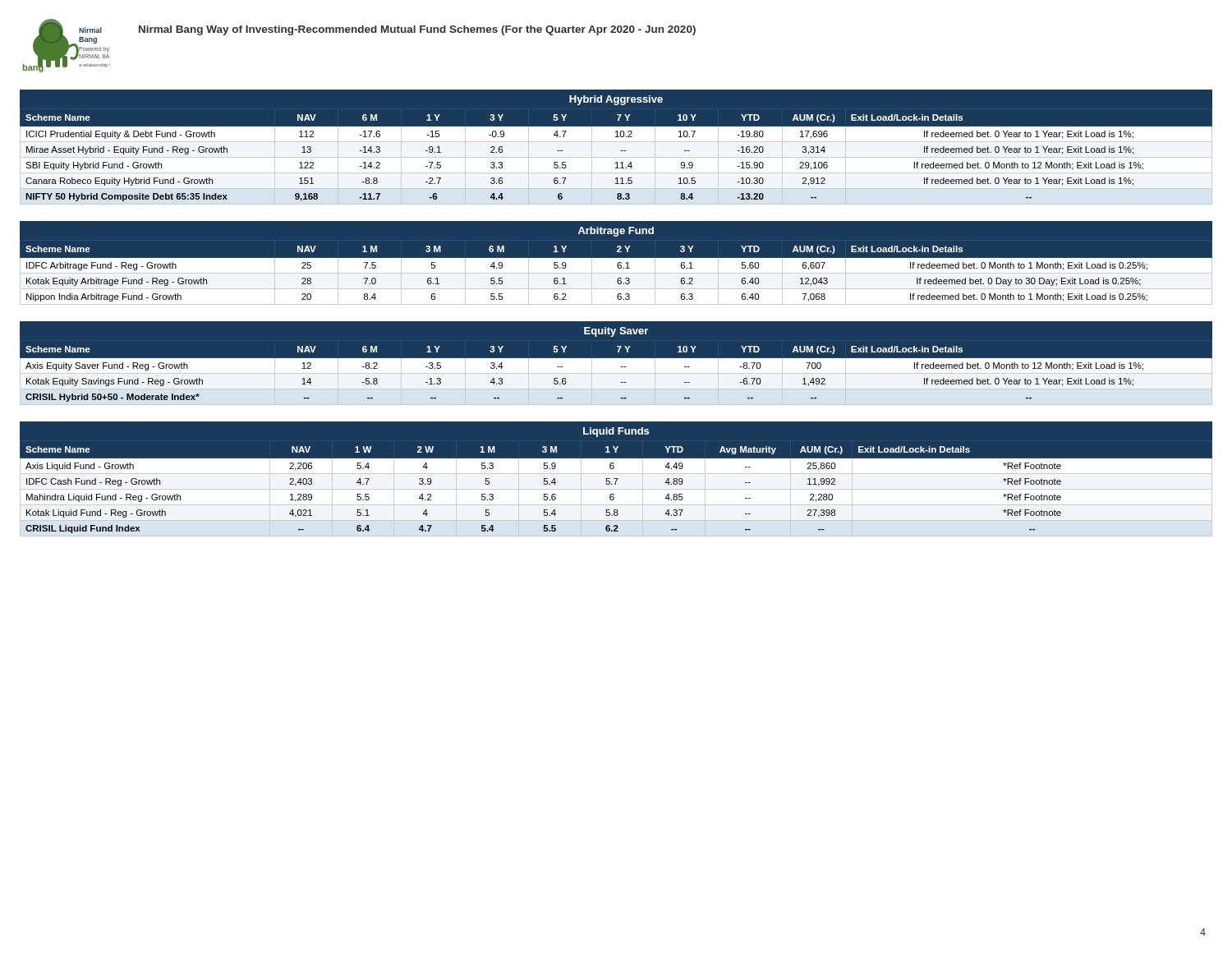Find the table that mentions "Axis Liquid Fund"
1232x953 pixels.
click(616, 479)
